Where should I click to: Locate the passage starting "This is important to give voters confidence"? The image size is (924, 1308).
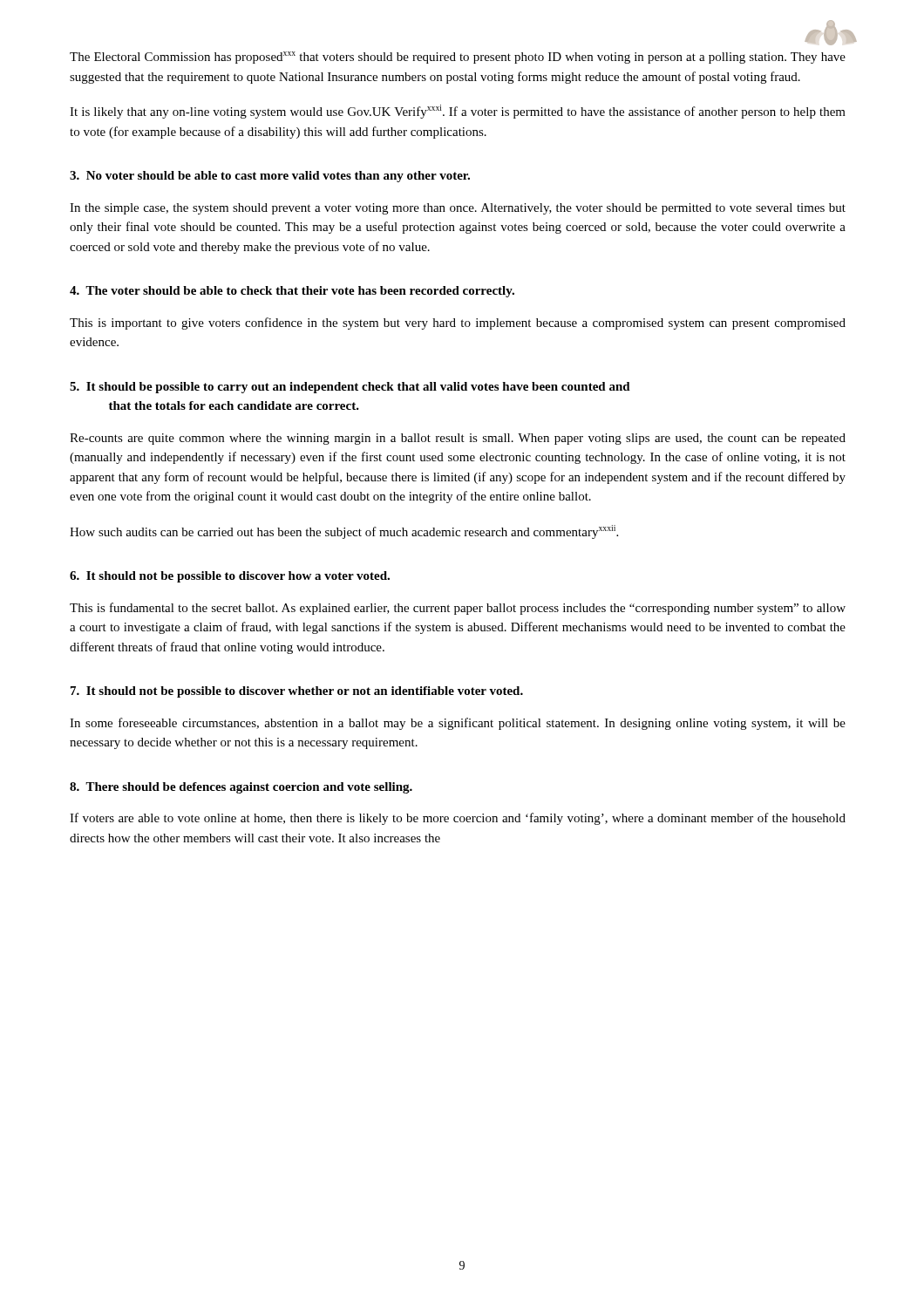(458, 332)
